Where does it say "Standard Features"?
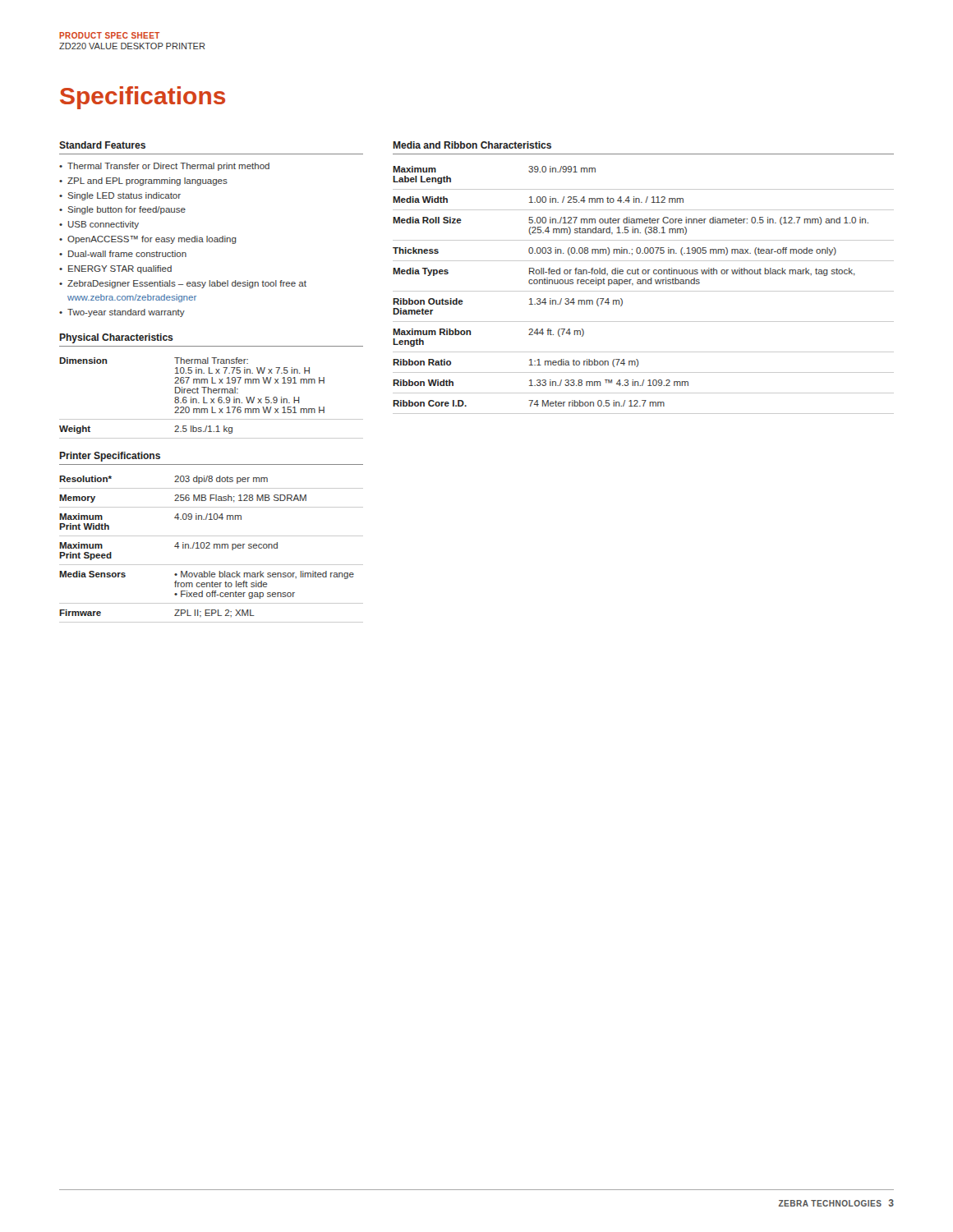Screen dimensions: 1232x953 tap(102, 145)
